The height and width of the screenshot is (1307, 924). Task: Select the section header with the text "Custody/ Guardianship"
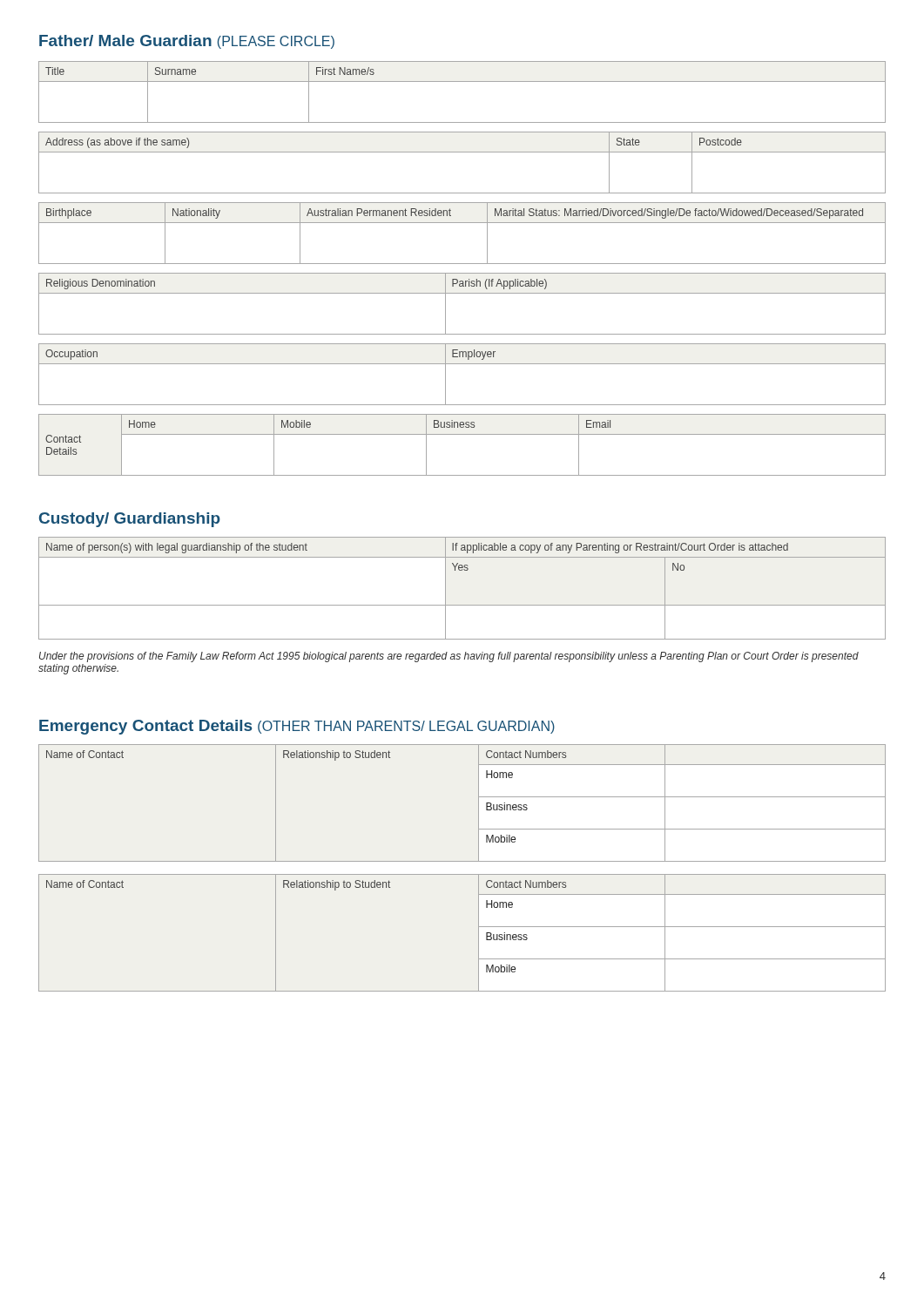129,518
